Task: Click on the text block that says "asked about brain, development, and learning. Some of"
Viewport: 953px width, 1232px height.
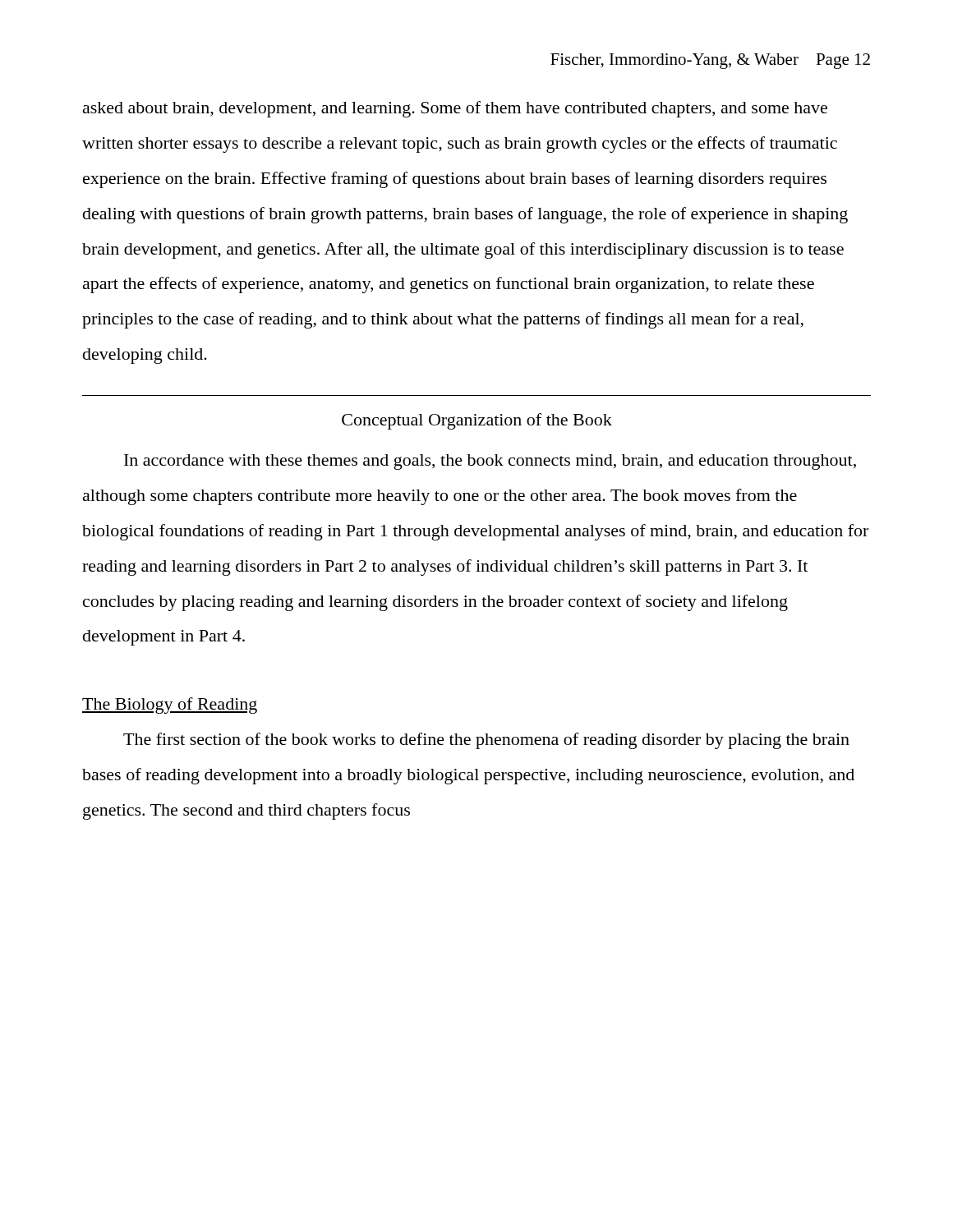Action: [455, 109]
